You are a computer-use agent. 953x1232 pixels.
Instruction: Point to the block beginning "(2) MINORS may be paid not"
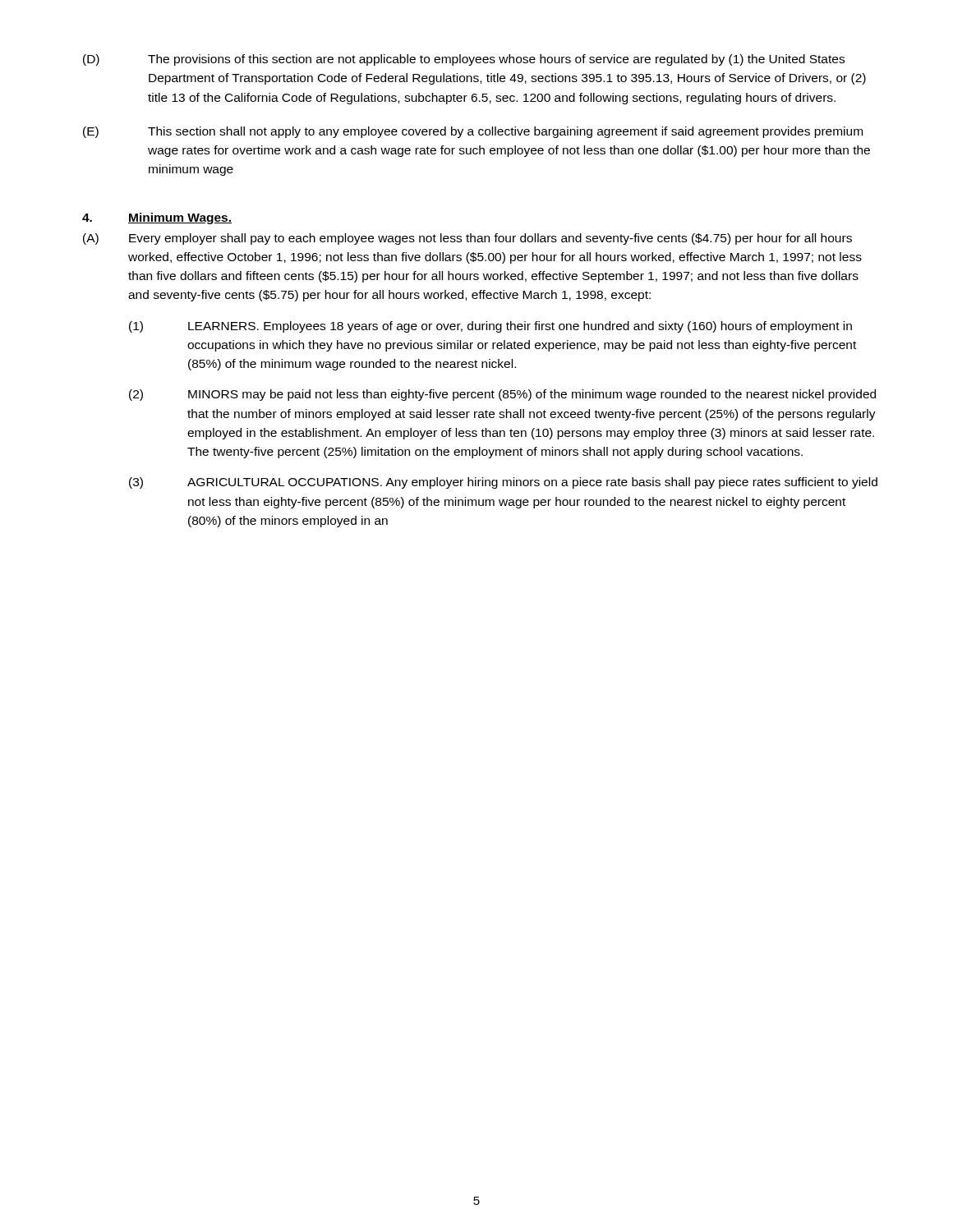[x=504, y=423]
